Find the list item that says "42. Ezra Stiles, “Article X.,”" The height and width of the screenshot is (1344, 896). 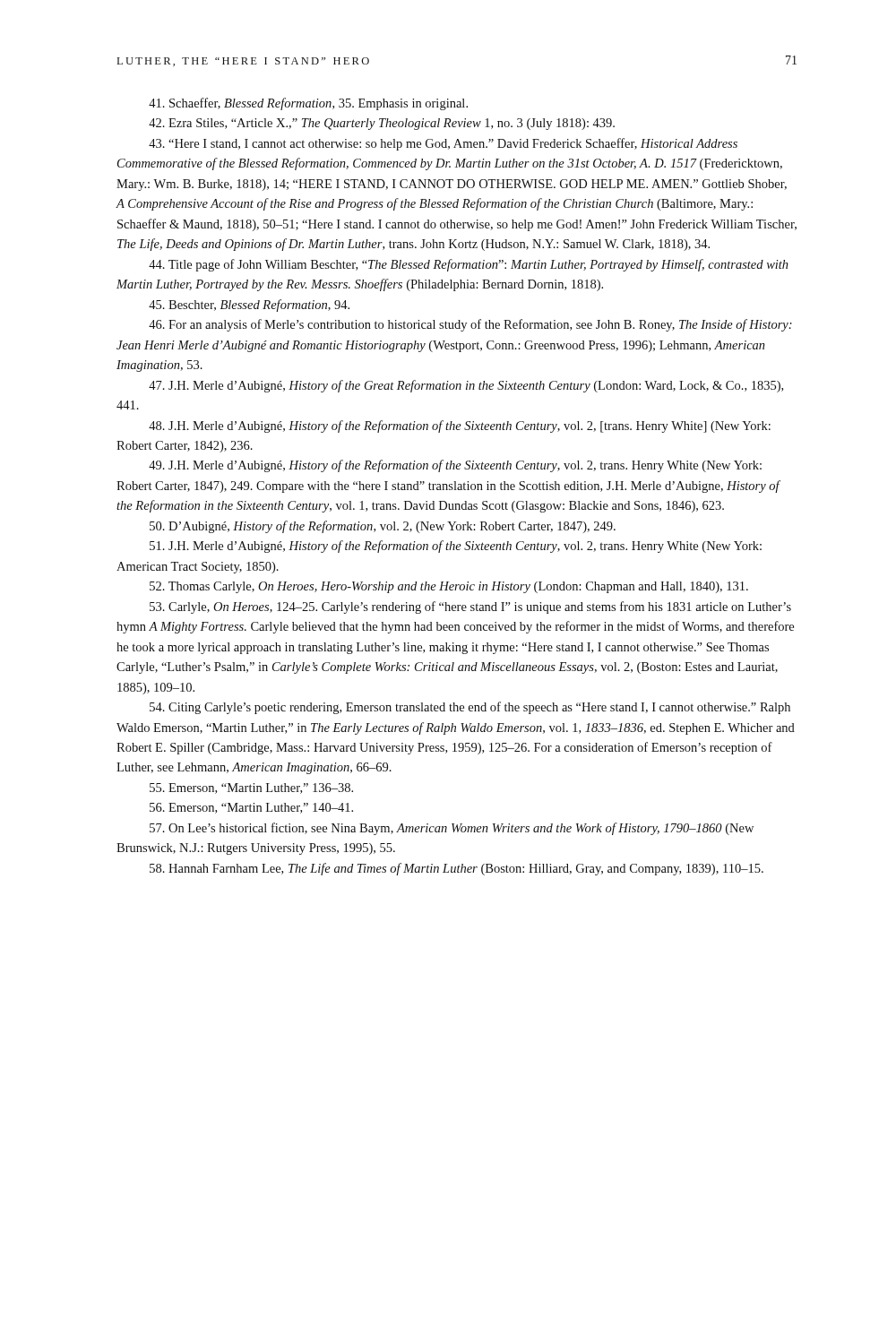pos(382,123)
